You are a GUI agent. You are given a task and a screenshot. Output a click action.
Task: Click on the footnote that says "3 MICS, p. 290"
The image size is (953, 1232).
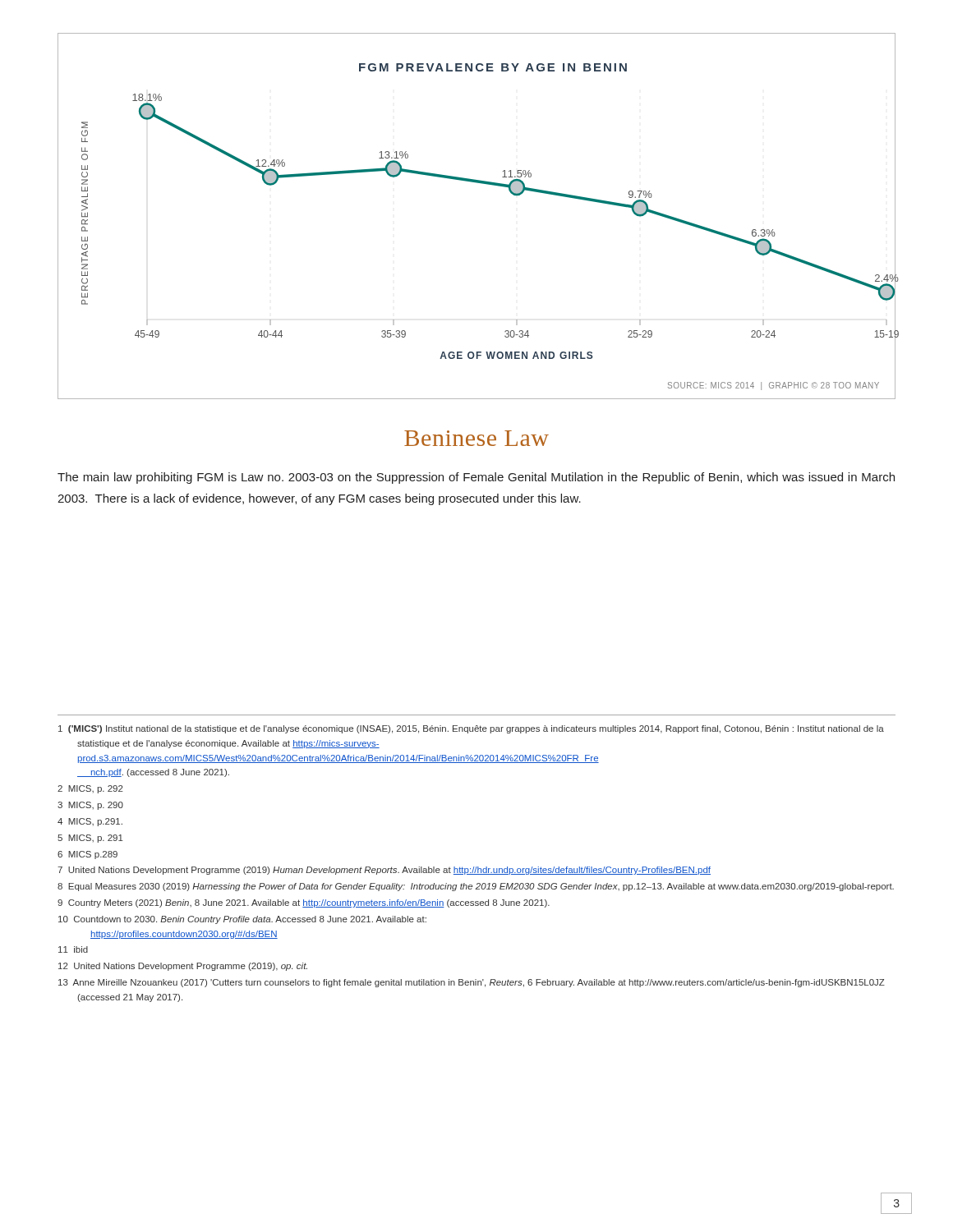tap(90, 805)
